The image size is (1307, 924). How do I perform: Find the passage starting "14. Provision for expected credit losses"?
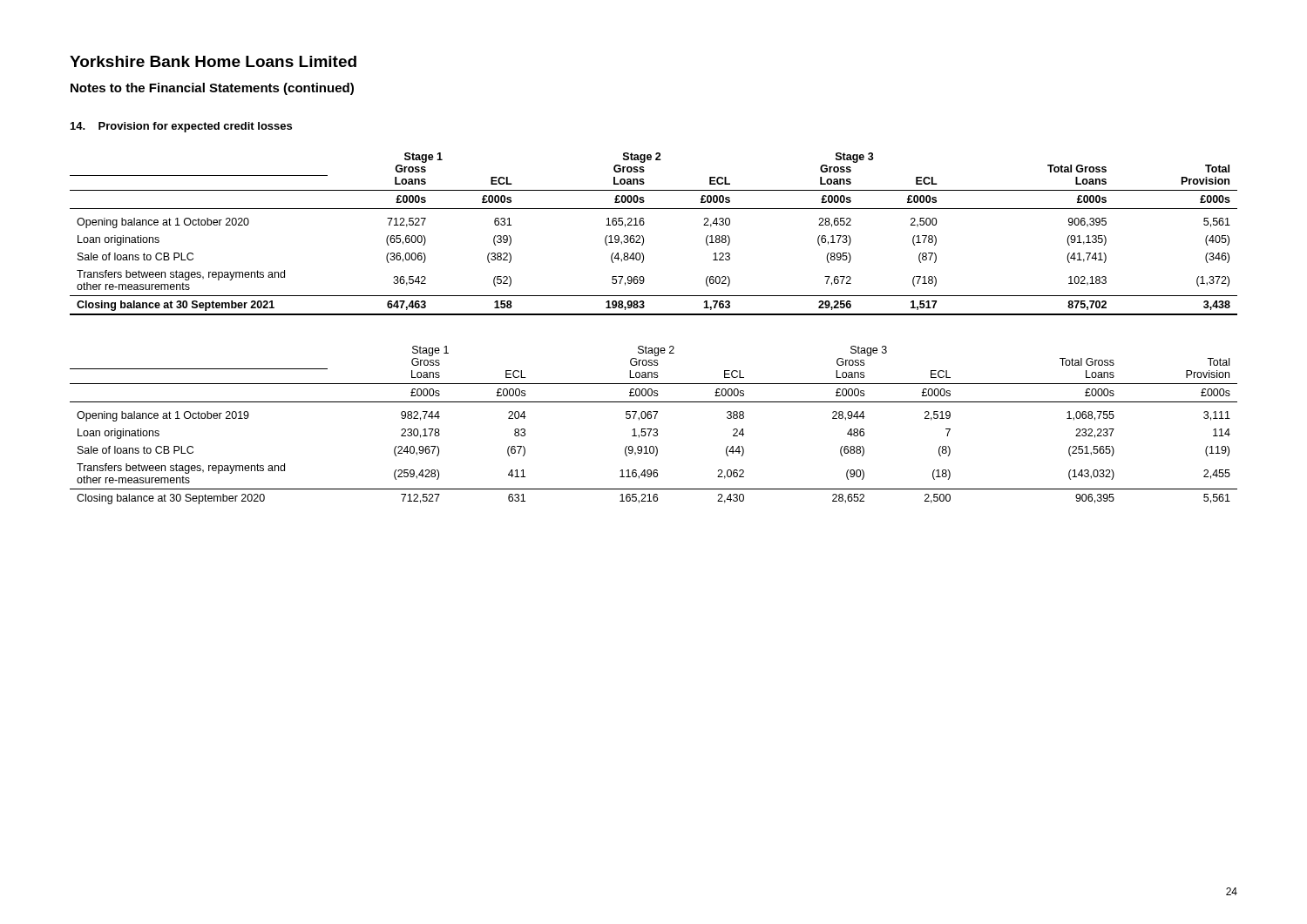point(181,126)
